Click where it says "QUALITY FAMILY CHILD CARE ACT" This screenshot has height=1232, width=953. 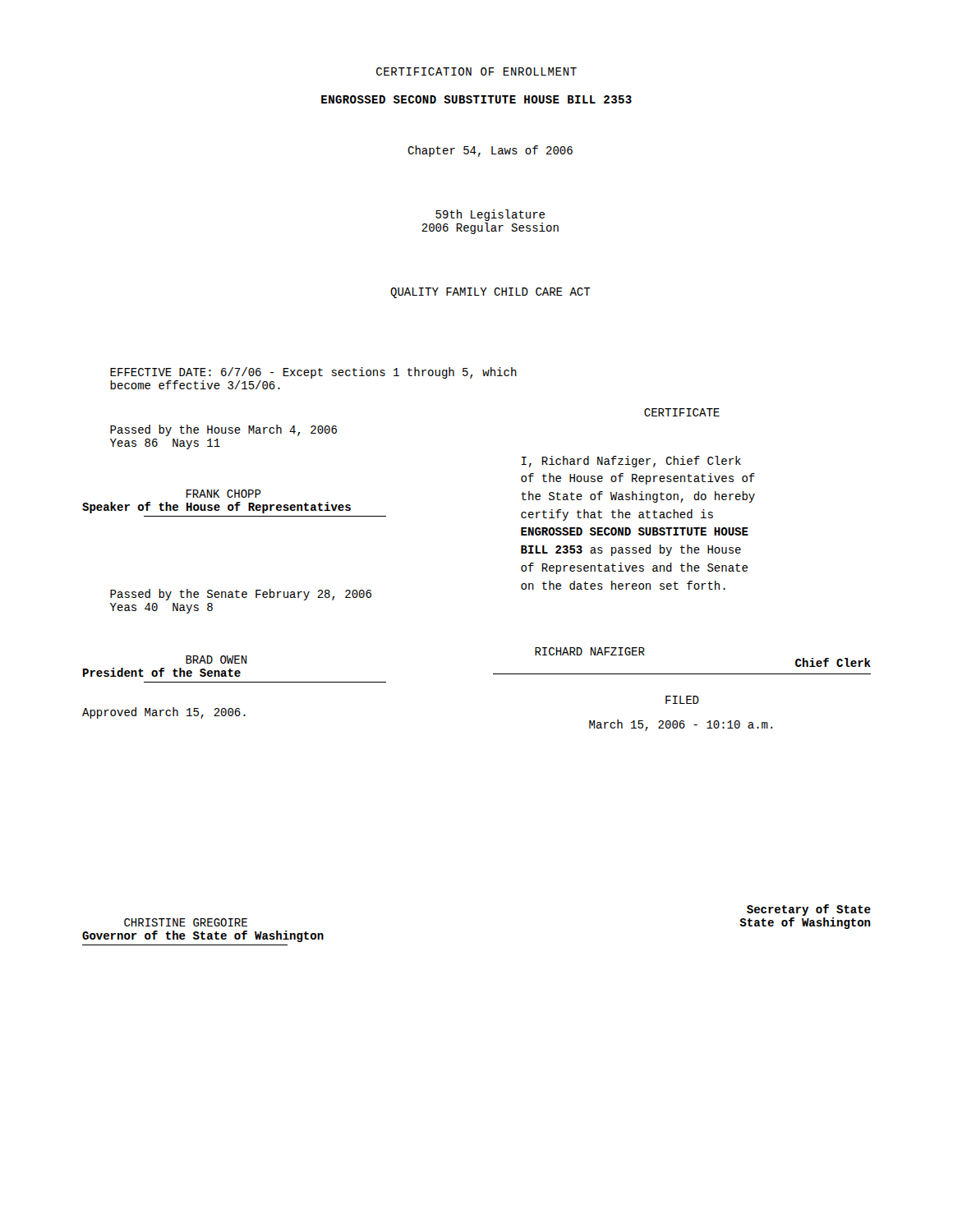click(476, 299)
